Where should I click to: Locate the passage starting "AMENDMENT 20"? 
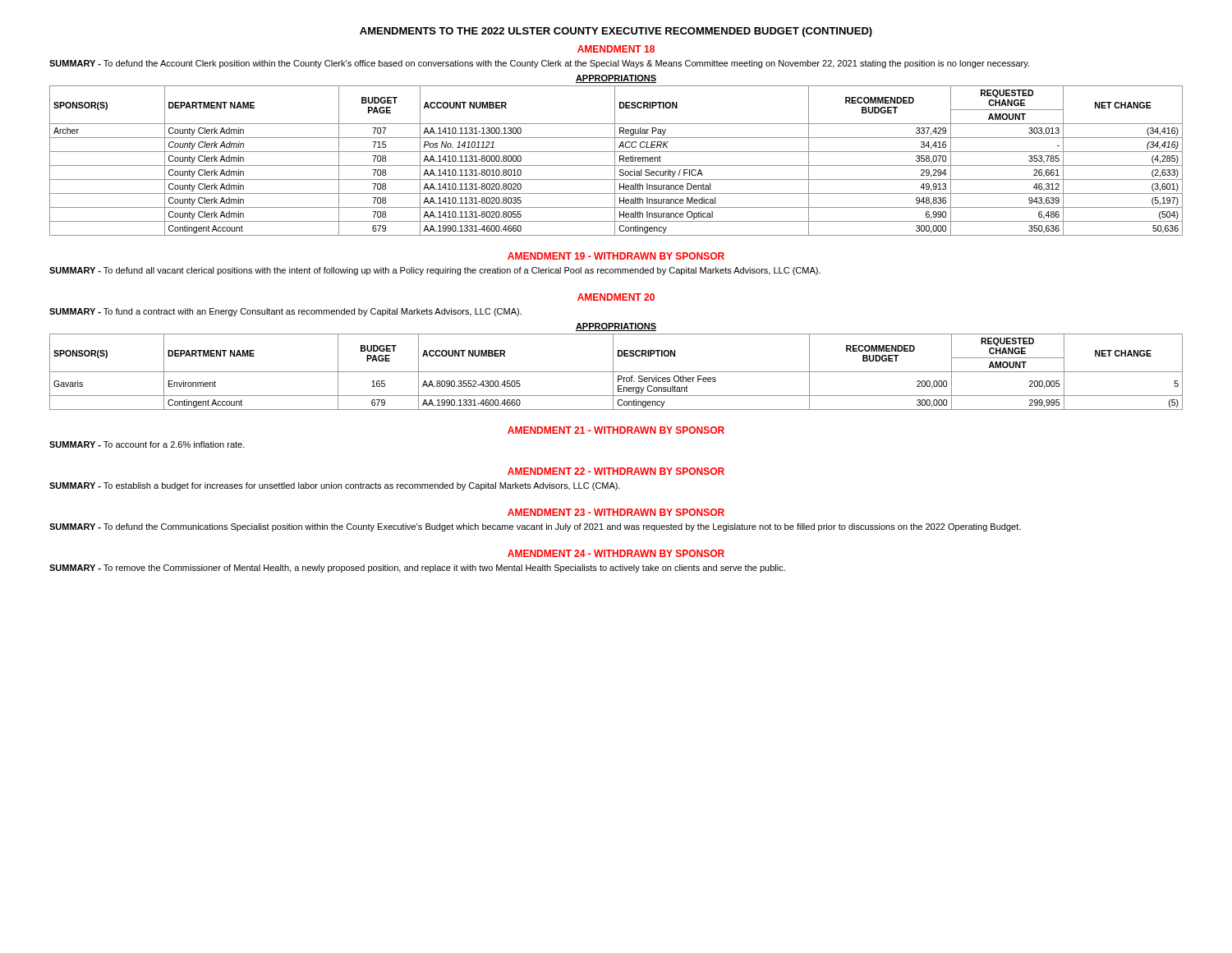click(x=616, y=297)
